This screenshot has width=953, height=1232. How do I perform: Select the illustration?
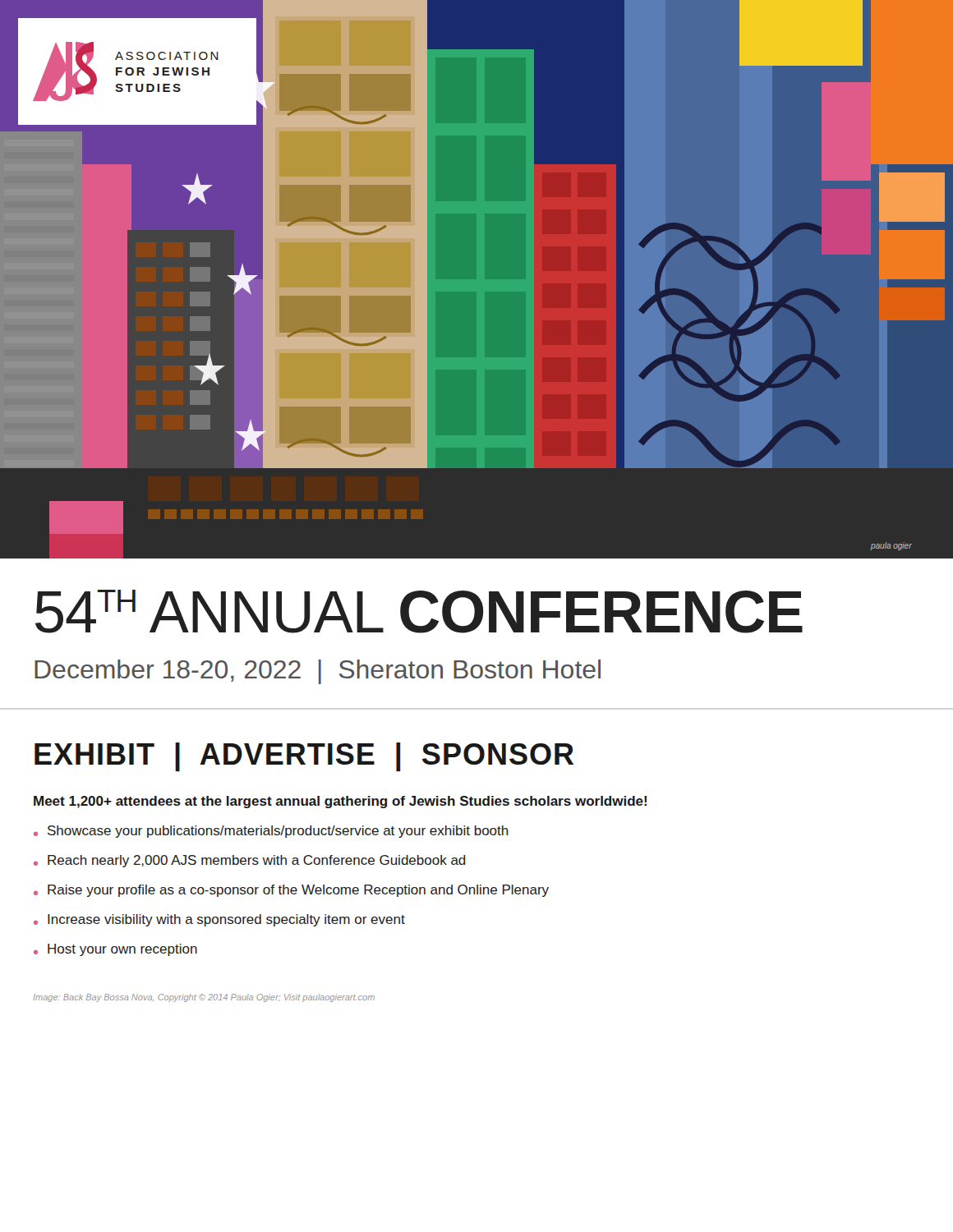(x=476, y=279)
